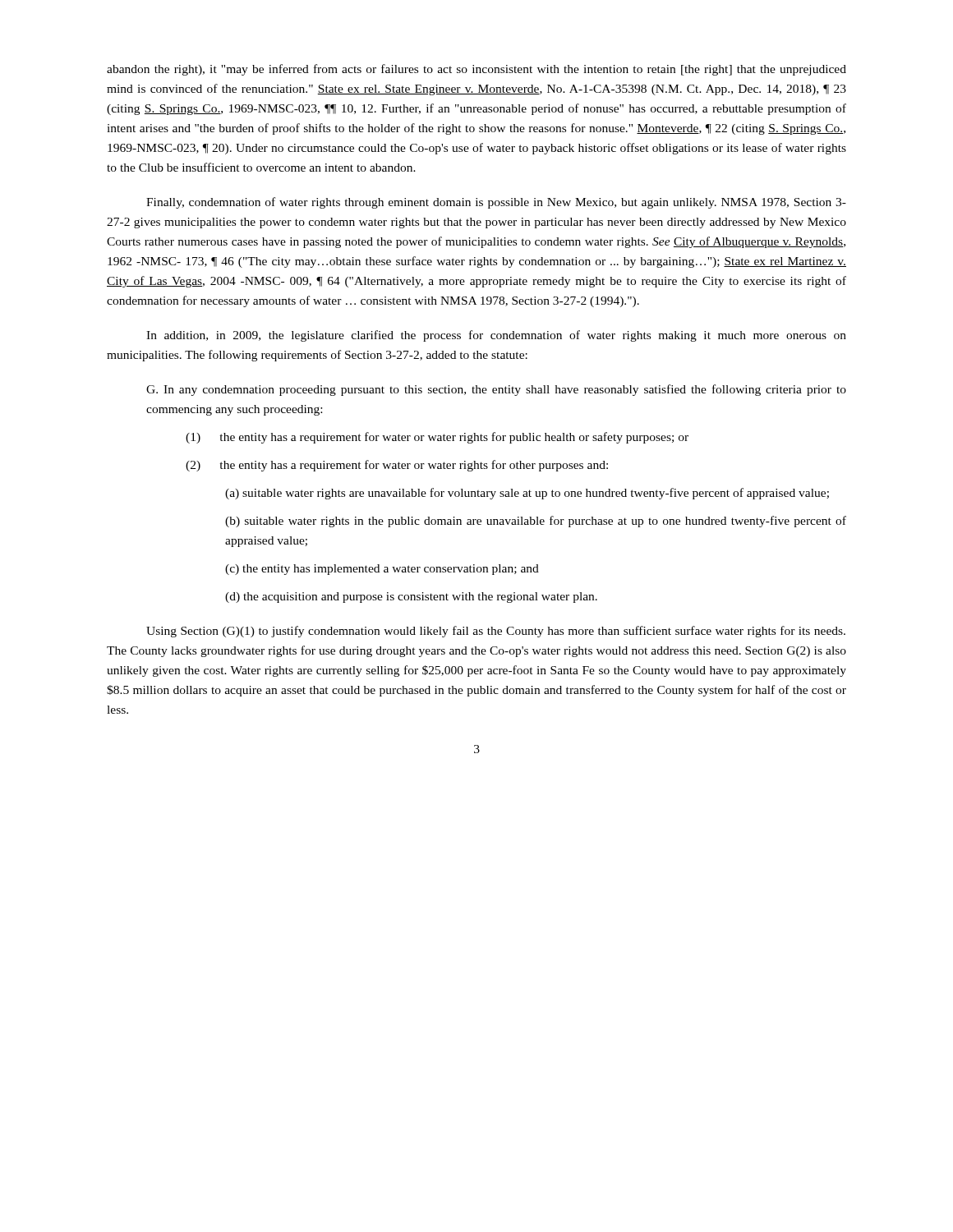The height and width of the screenshot is (1232, 953).
Task: Select the passage starting "G. In any condemnation proceeding pursuant to this"
Action: [496, 399]
